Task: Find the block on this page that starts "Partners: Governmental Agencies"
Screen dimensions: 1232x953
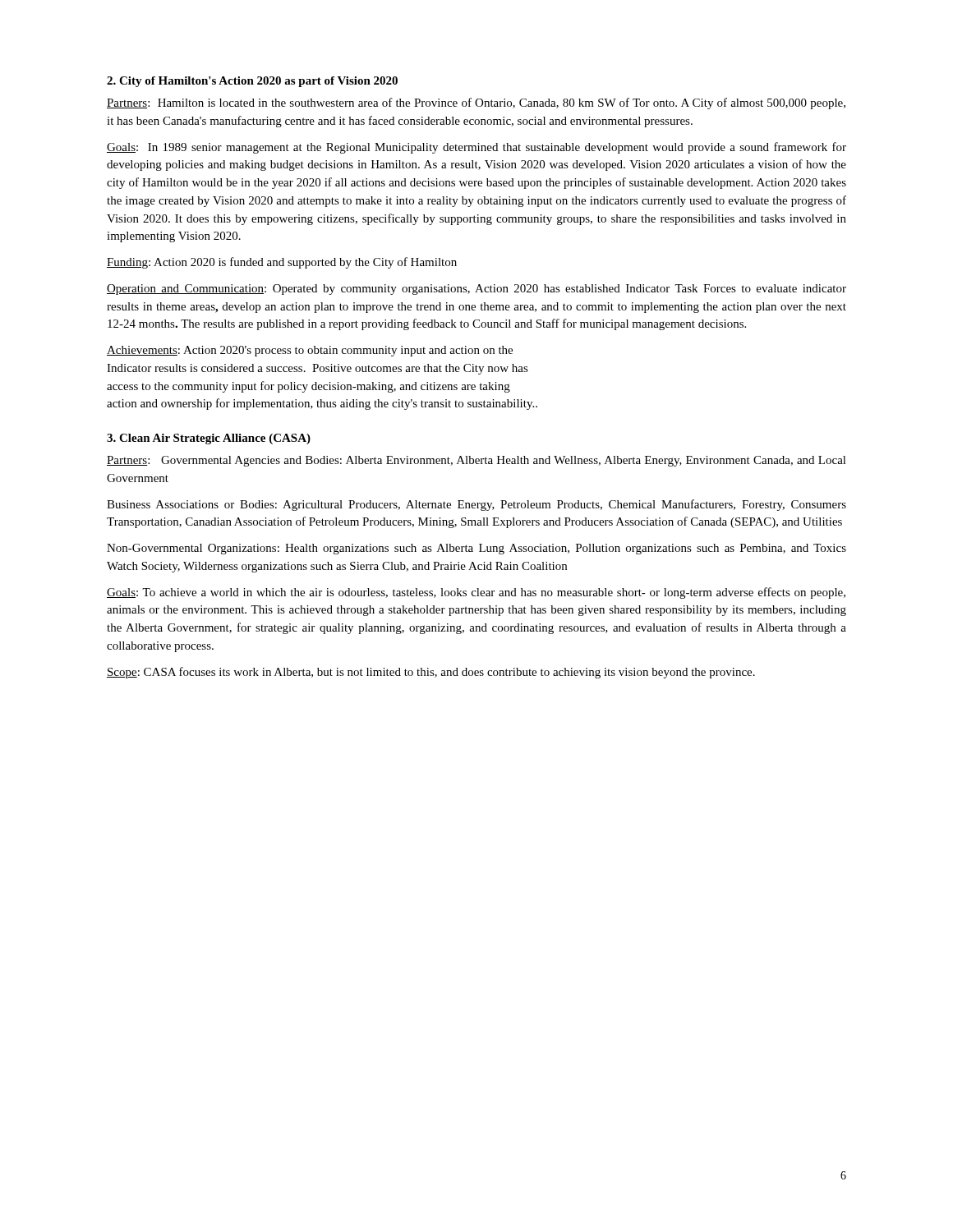Action: (x=476, y=469)
